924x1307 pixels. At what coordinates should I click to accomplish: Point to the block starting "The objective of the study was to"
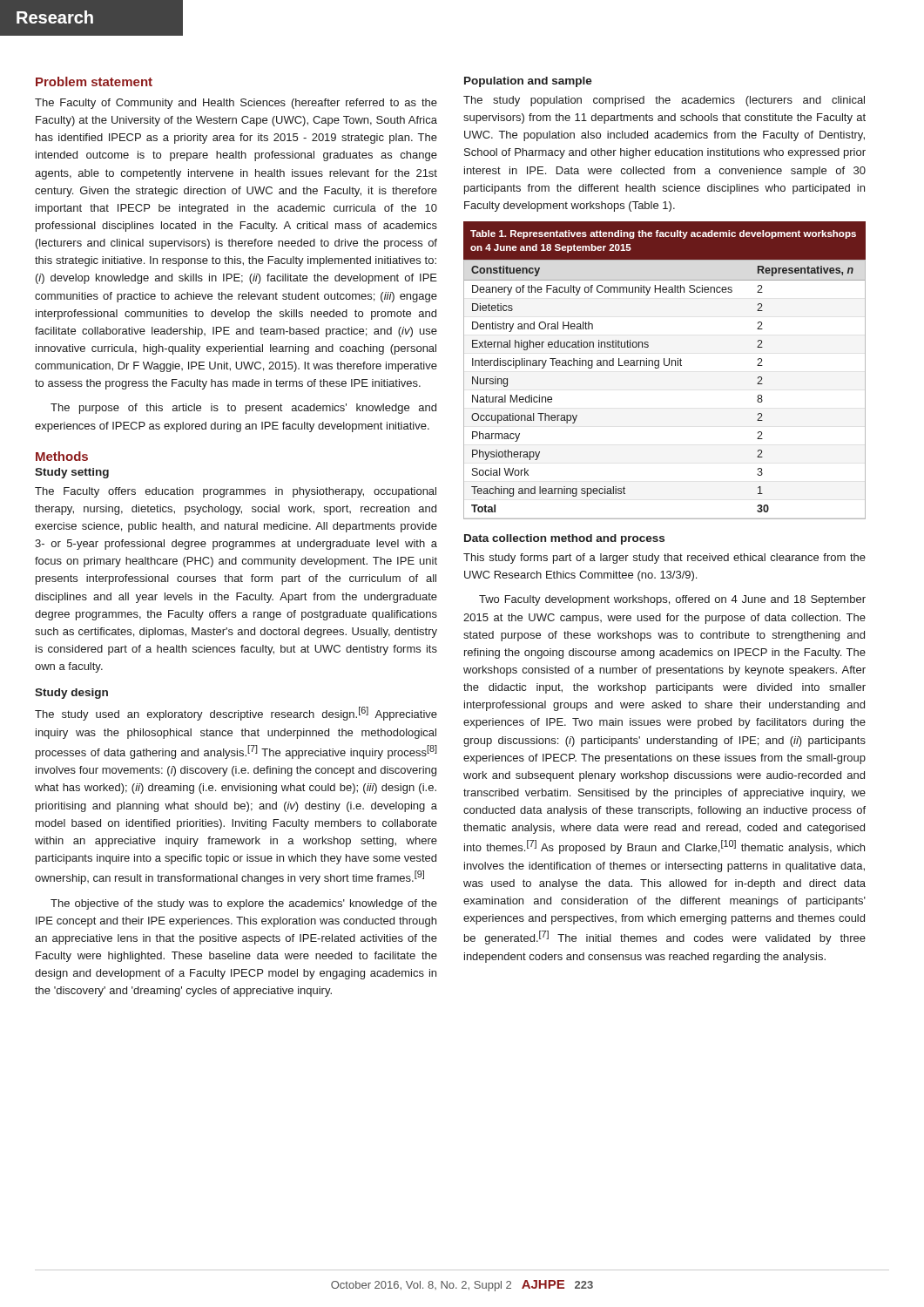click(x=236, y=947)
